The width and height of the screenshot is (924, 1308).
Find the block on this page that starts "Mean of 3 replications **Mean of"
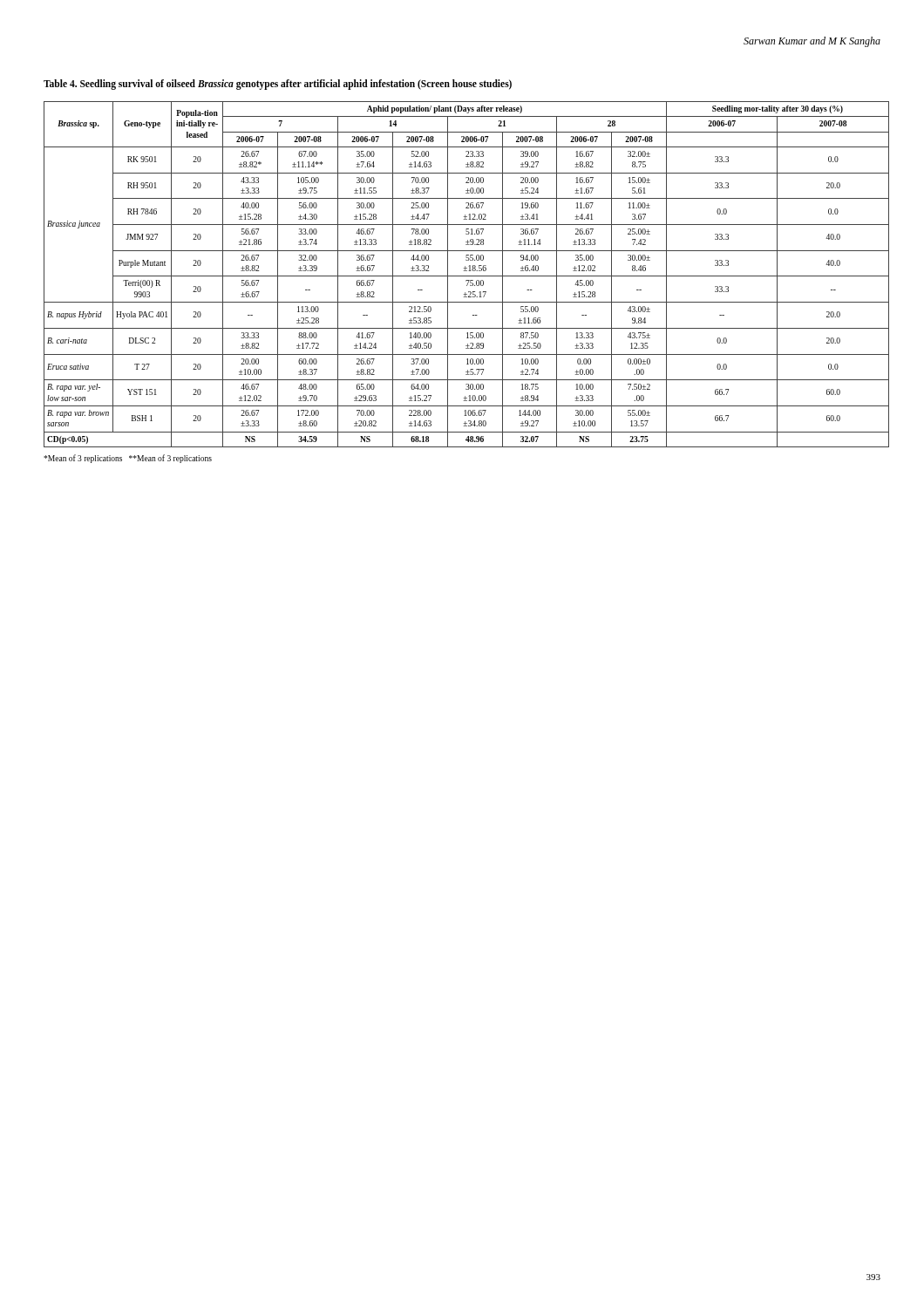pyautogui.click(x=128, y=459)
